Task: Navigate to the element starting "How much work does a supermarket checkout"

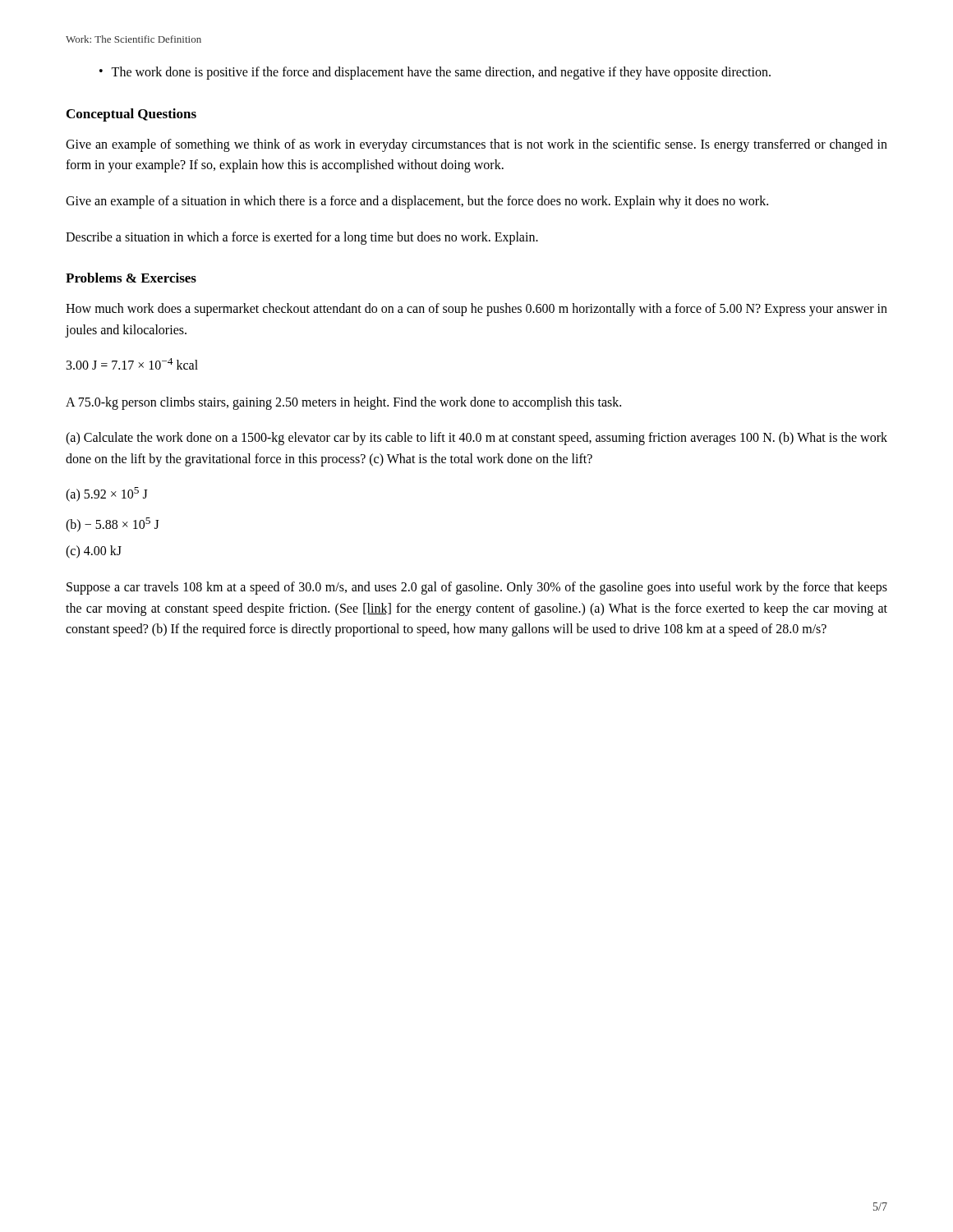Action: pos(476,319)
